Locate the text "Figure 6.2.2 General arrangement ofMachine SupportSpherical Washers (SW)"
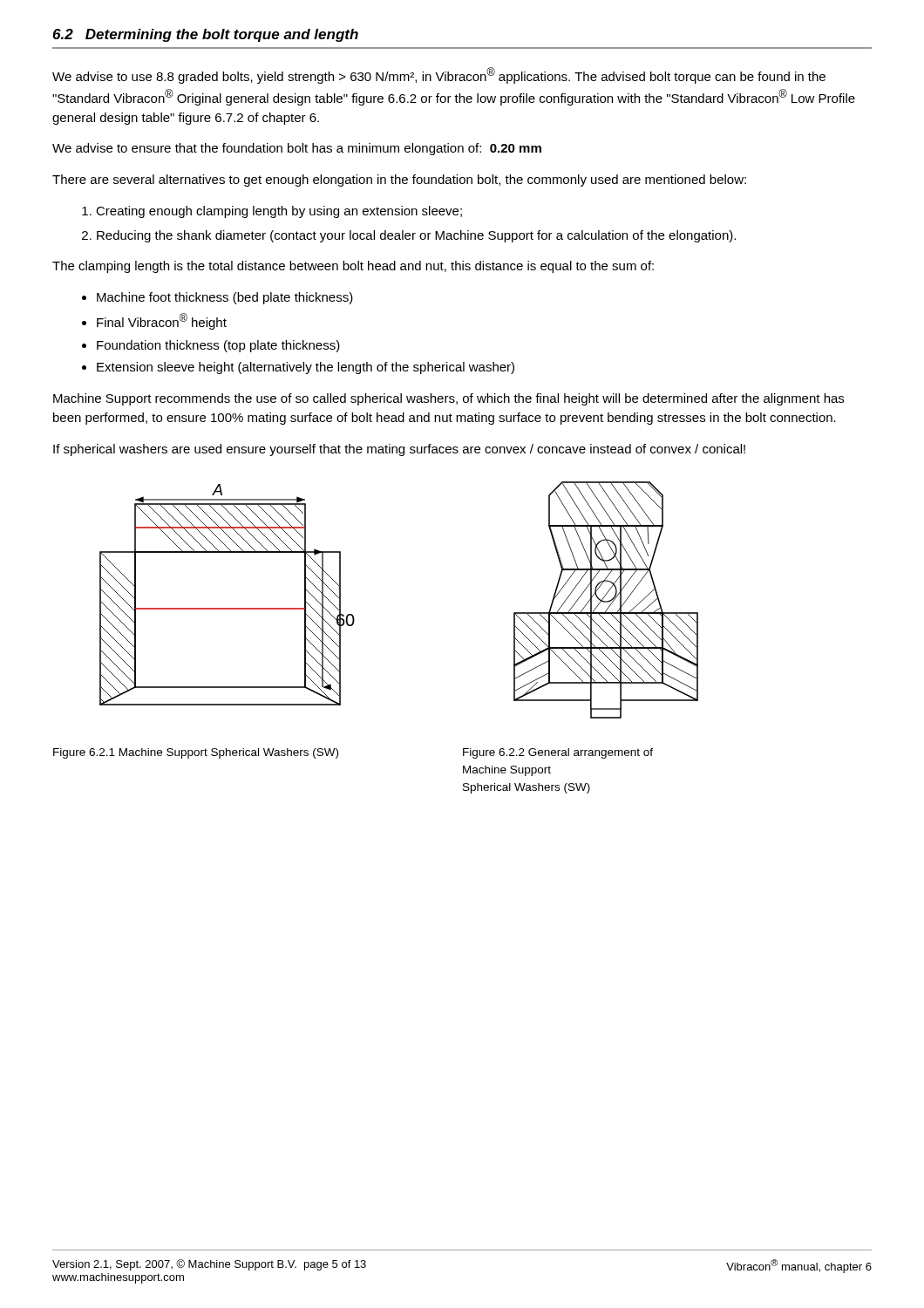Screen dimensions: 1308x924 click(x=557, y=770)
